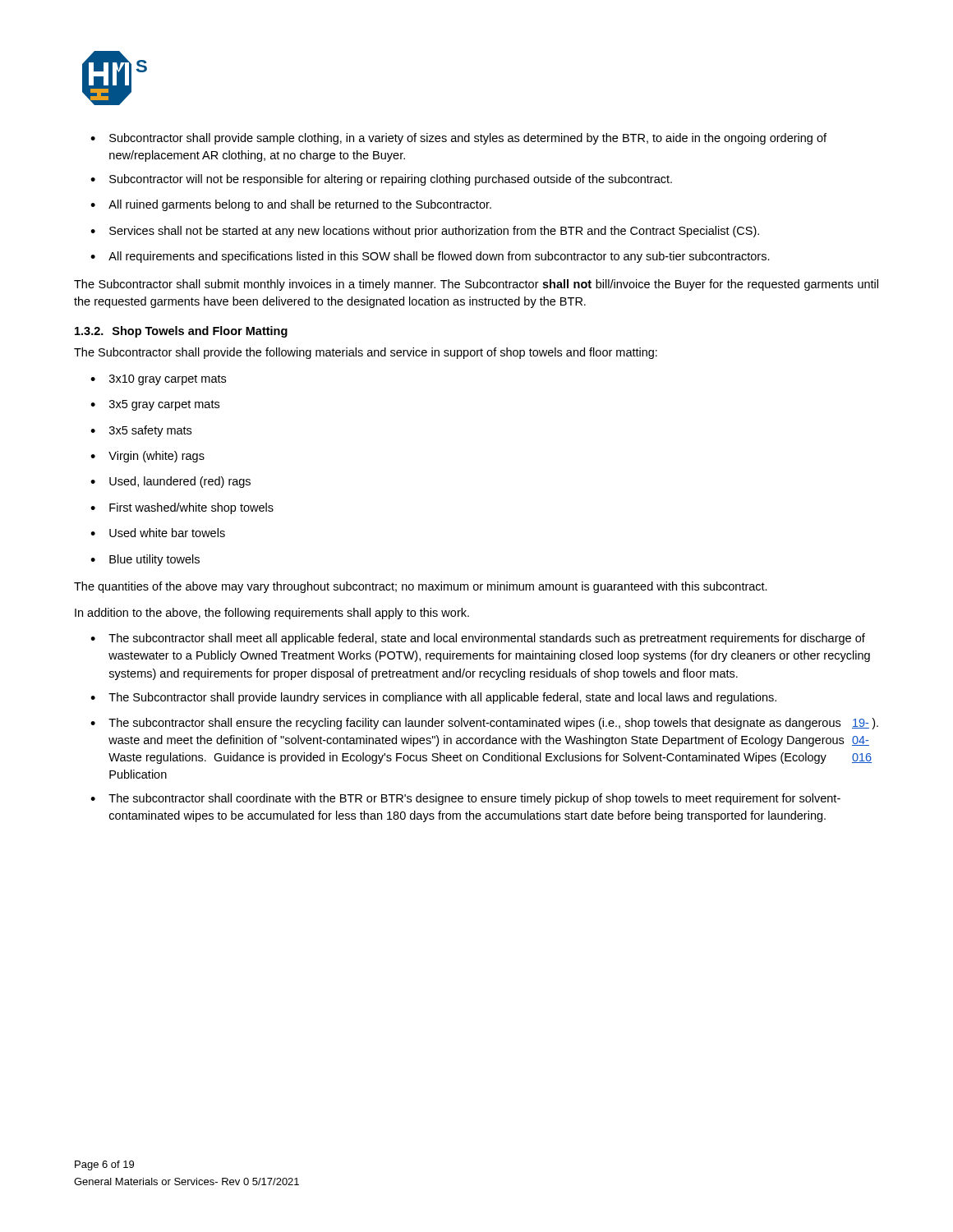This screenshot has width=953, height=1232.
Task: Locate the text "1.3.2.Shop Towels and Floor Matting"
Action: [x=181, y=331]
